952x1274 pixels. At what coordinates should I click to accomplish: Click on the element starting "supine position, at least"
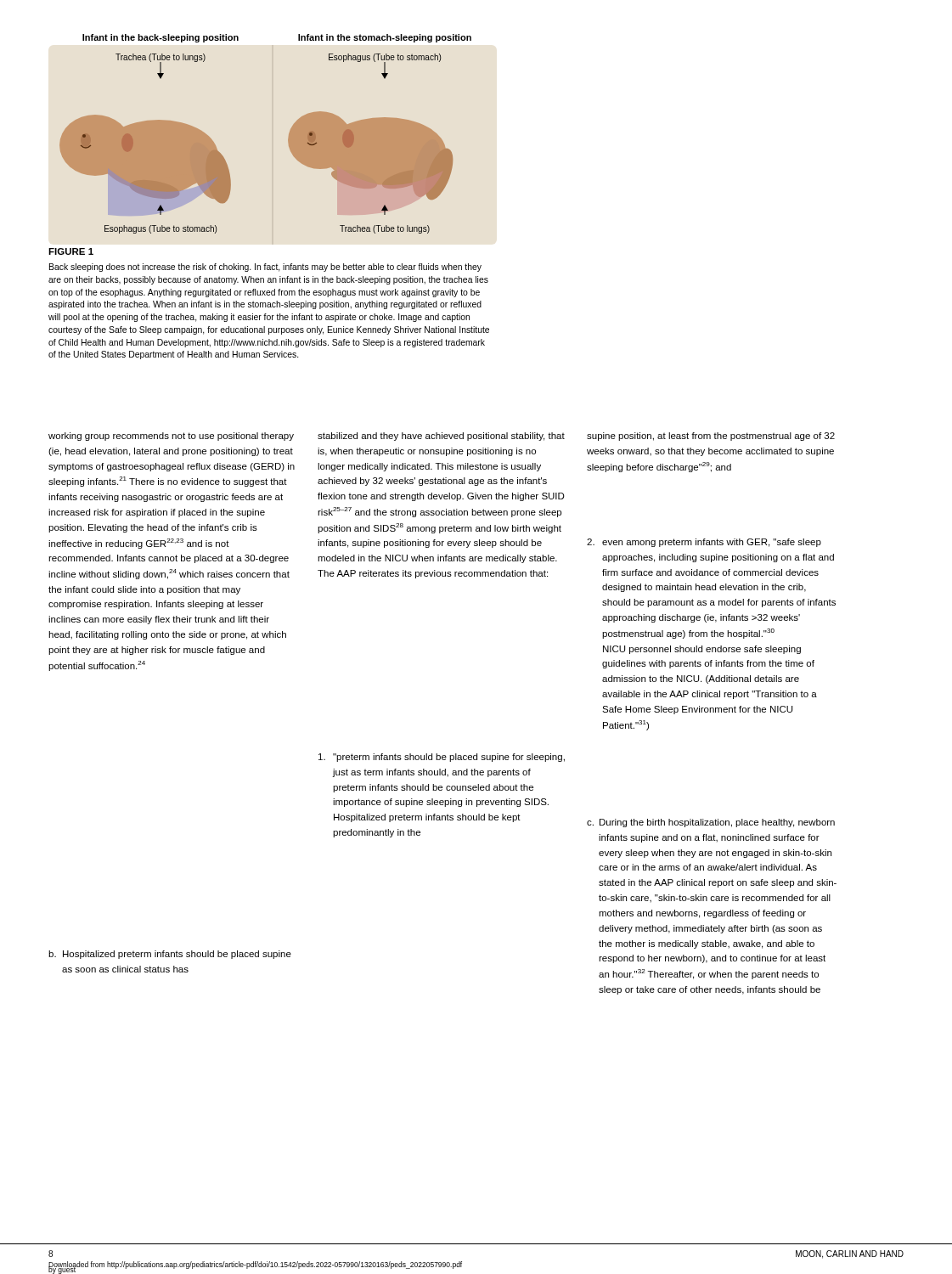pos(711,451)
